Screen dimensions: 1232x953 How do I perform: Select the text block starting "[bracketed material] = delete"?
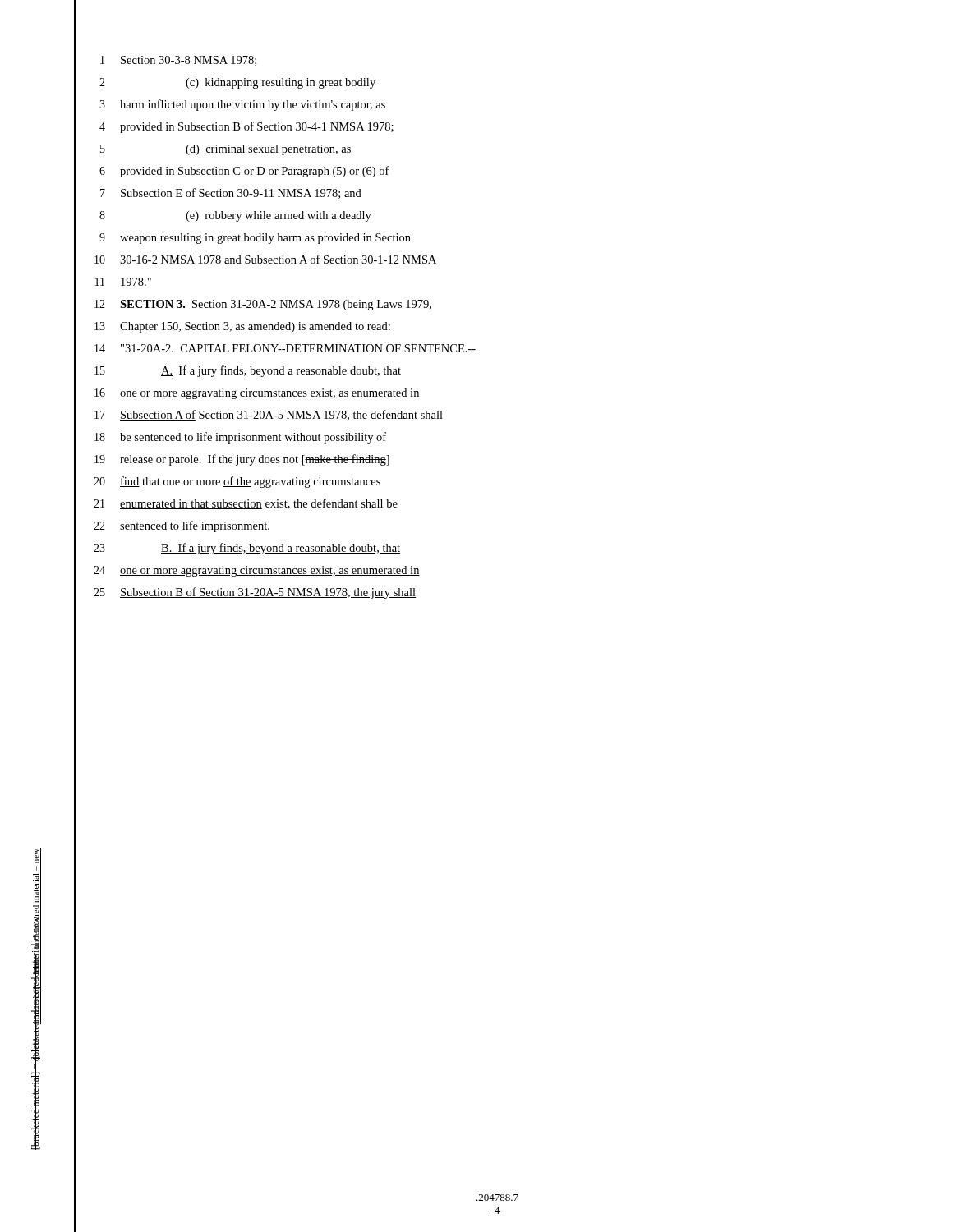[35, 1007]
